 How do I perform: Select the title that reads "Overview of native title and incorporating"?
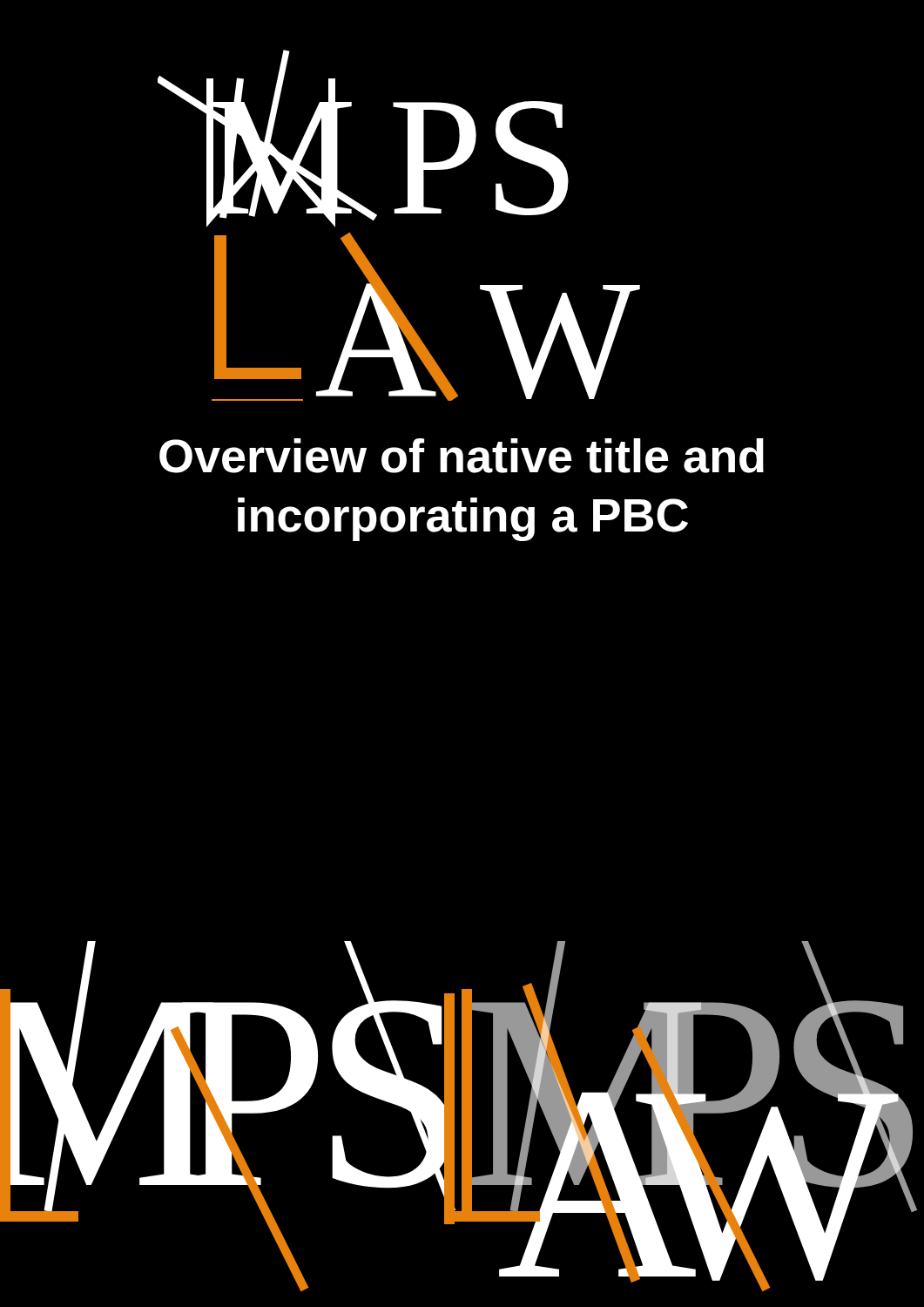(462, 485)
